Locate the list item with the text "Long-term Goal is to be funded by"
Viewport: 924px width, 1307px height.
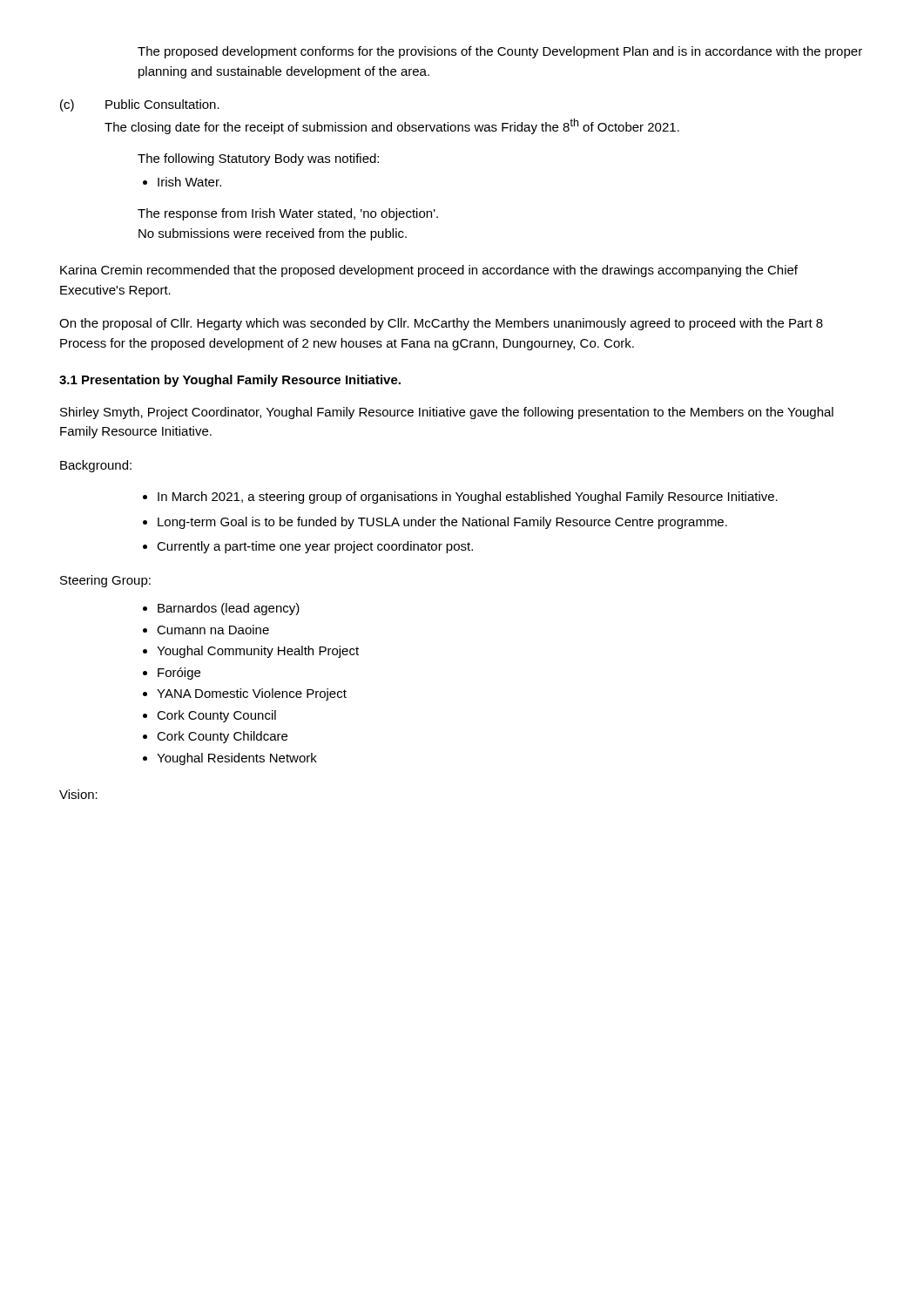(x=501, y=522)
